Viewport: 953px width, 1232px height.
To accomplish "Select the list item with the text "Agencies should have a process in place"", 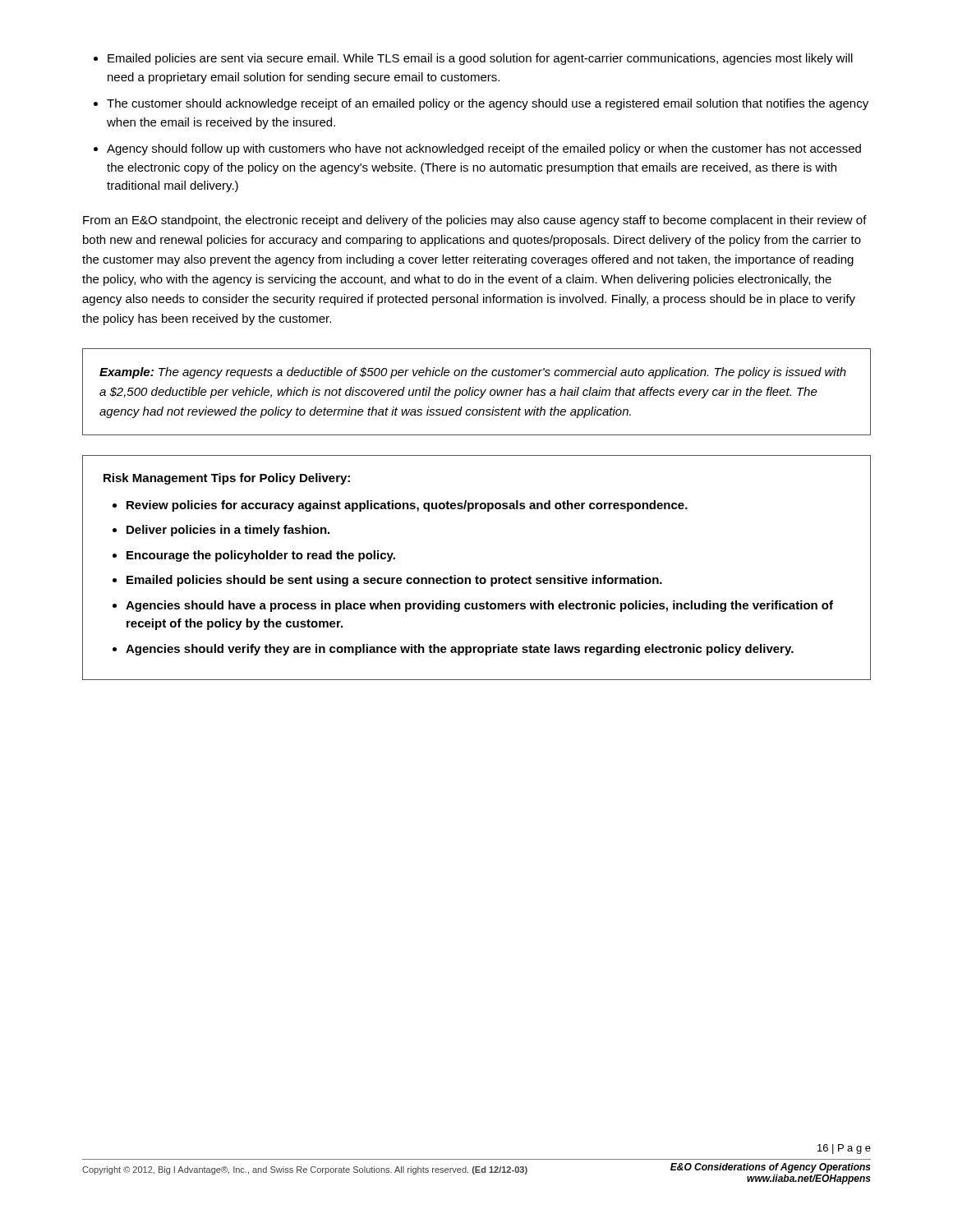I will (479, 614).
